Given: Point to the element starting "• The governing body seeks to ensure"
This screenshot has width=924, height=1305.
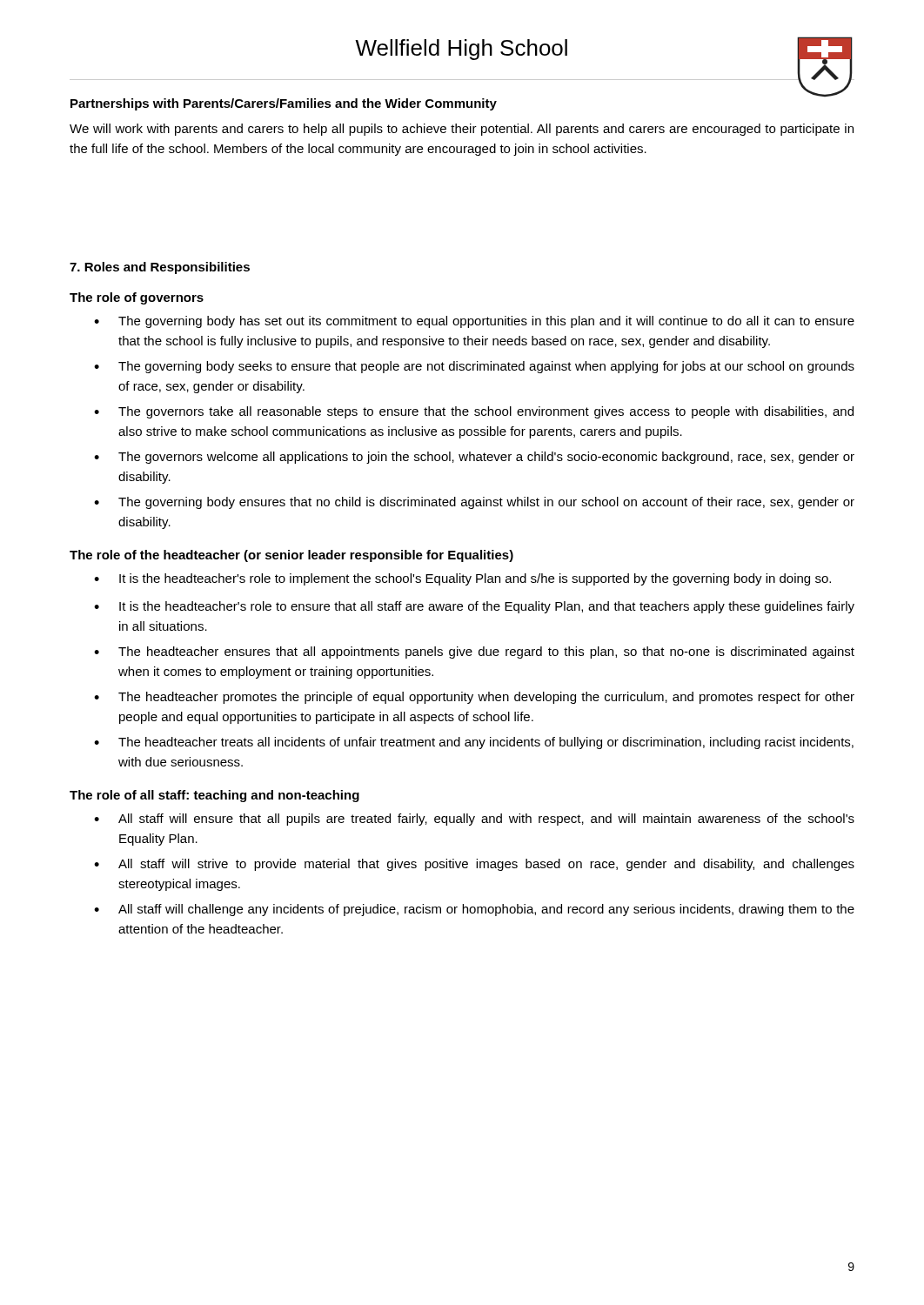Looking at the screenshot, I should tap(462, 376).
